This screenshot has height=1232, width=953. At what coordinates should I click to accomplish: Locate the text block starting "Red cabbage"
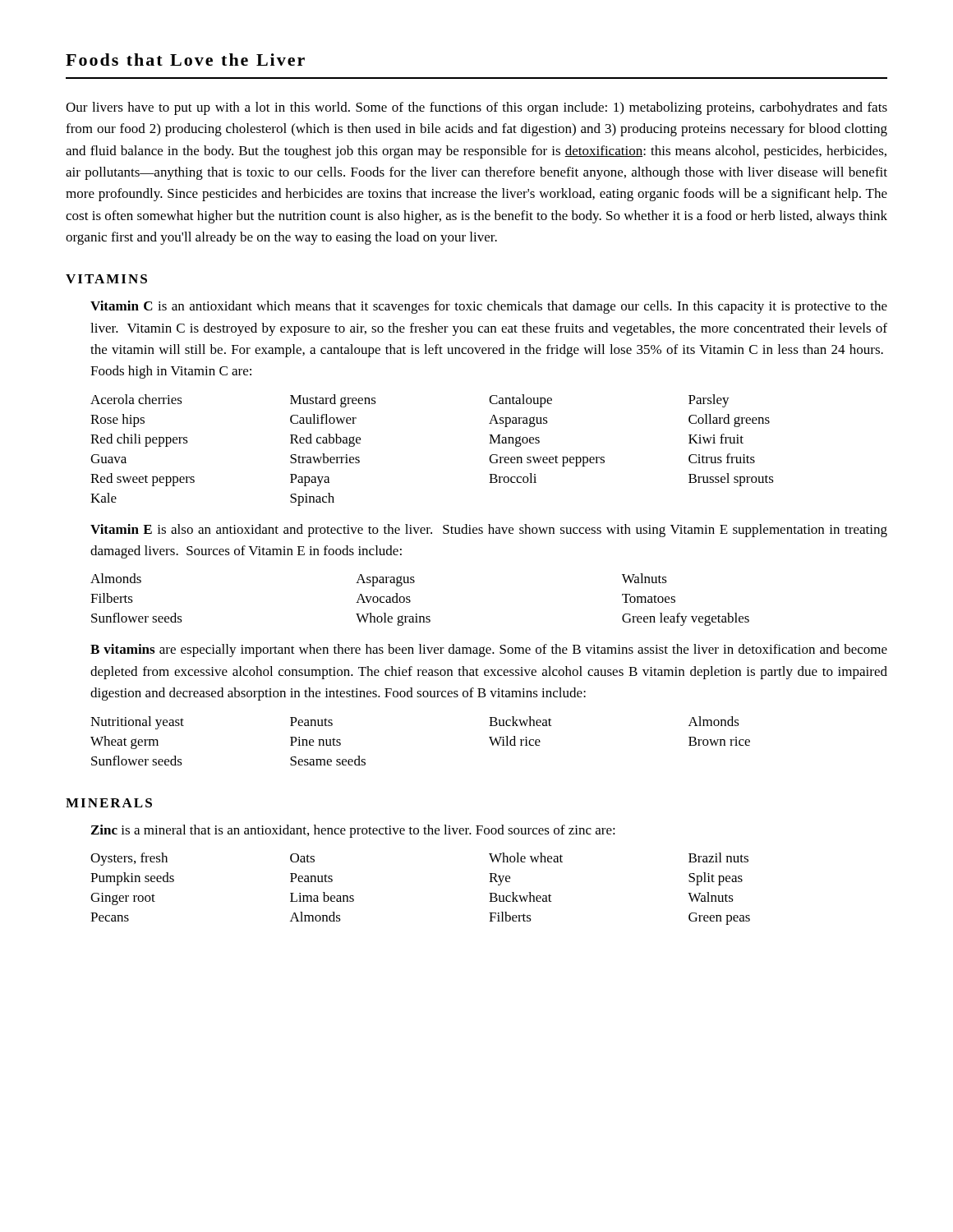tap(325, 439)
